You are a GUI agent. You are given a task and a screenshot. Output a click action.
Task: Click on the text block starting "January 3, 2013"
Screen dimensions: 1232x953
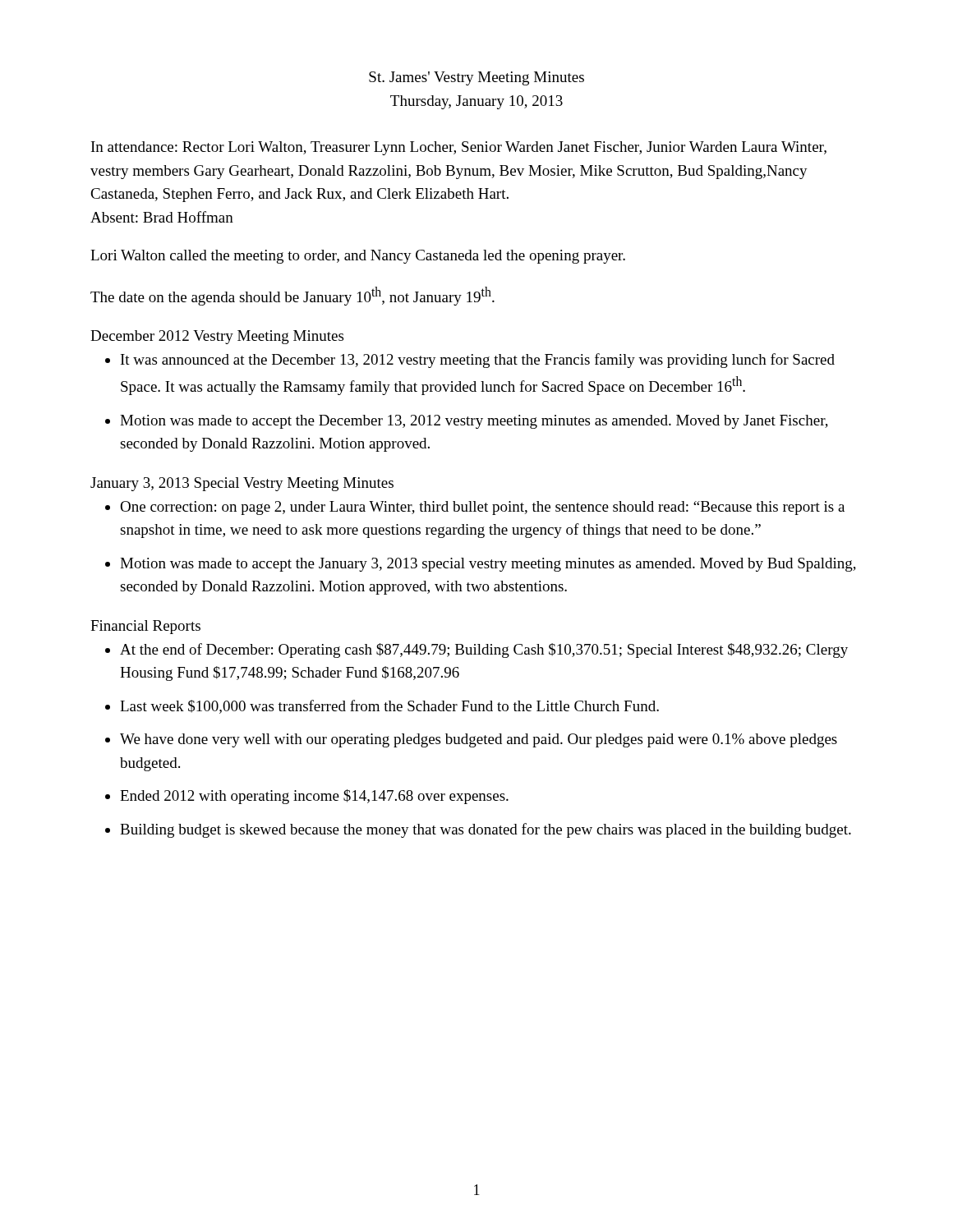242,482
